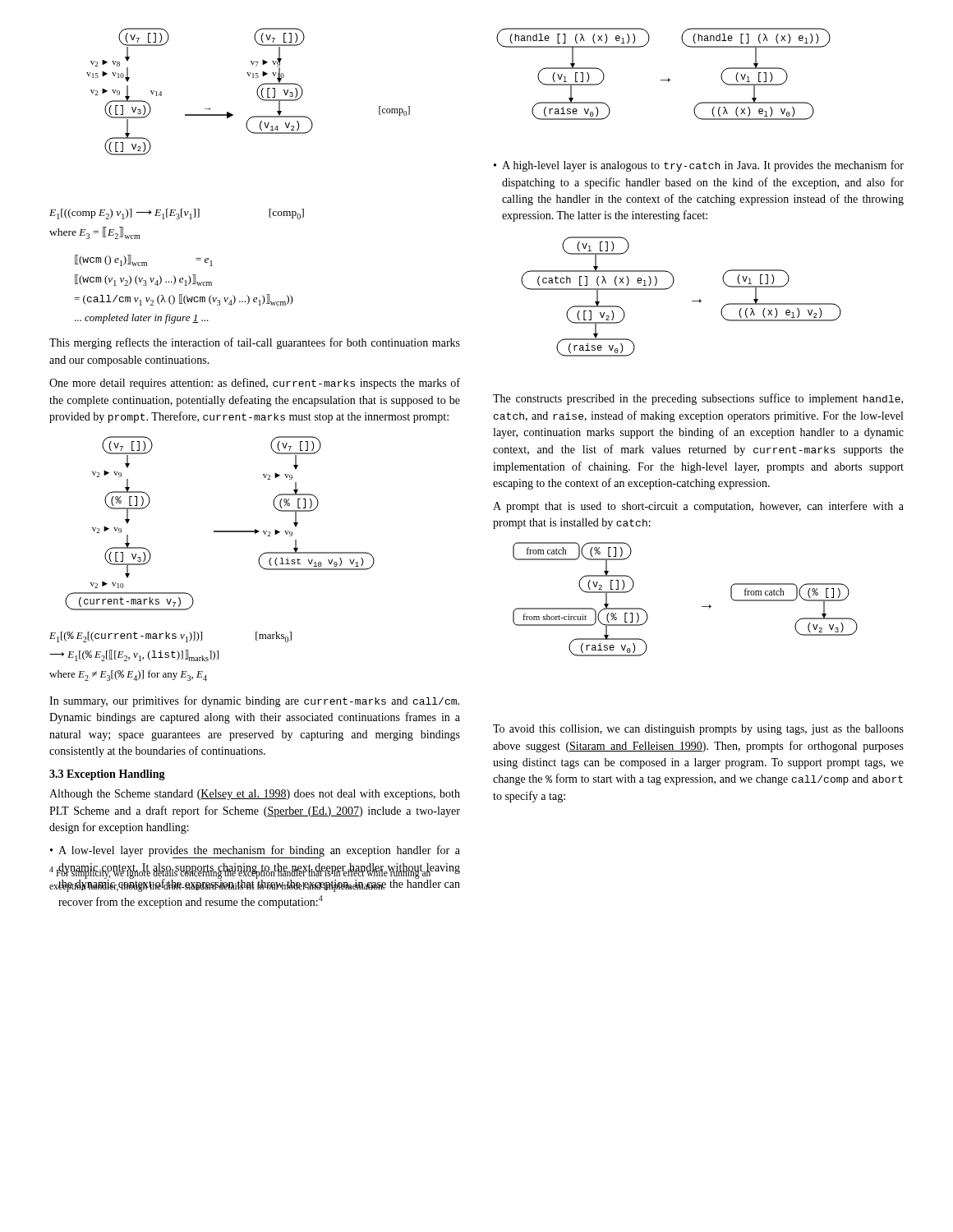Click on the passage starting "3.3 Exception Handling"
This screenshot has height=1232, width=953.
(x=107, y=774)
